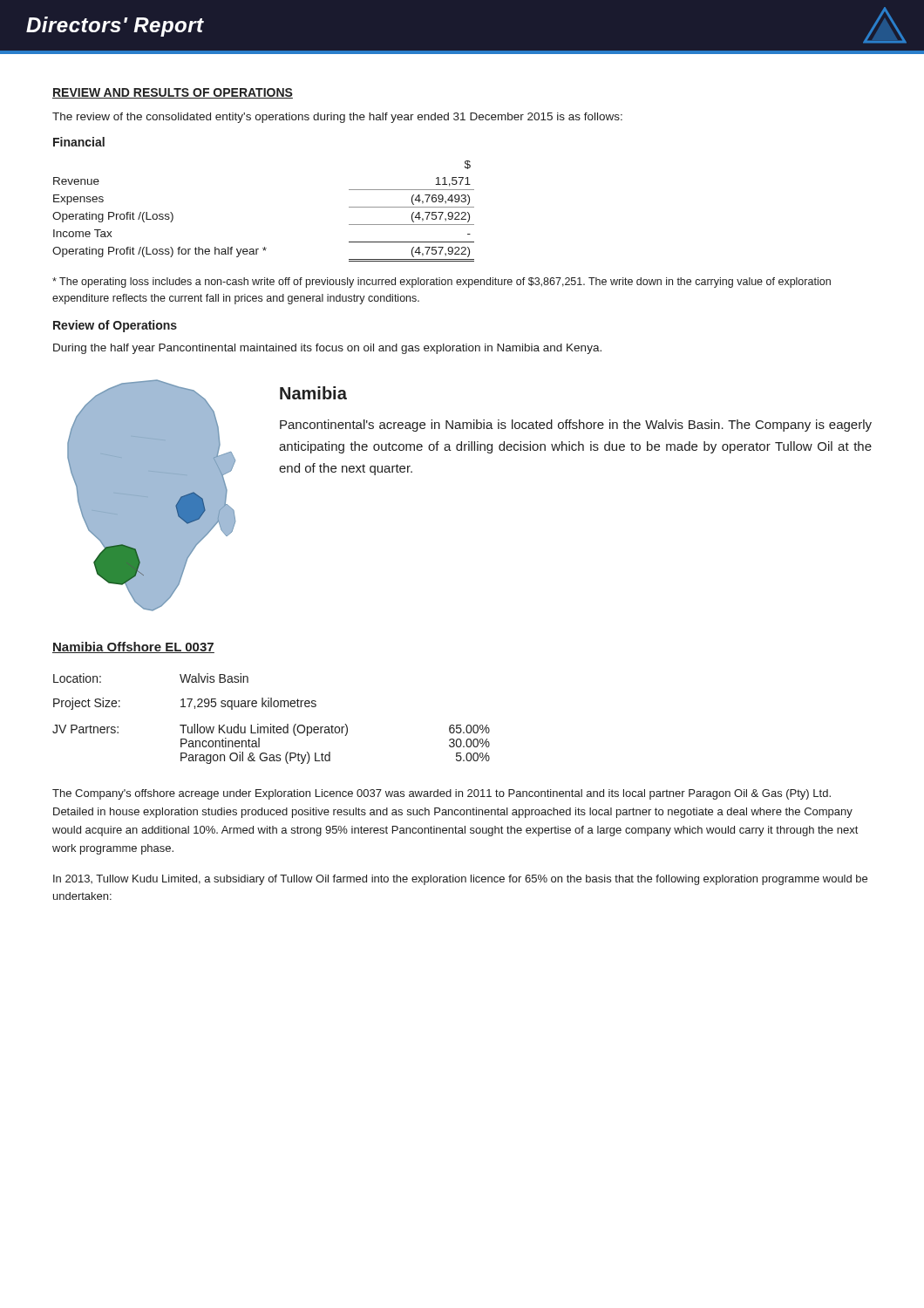924x1308 pixels.
Task: Select the table that reads "Operating Profit /(Loss)"
Action: [x=462, y=209]
